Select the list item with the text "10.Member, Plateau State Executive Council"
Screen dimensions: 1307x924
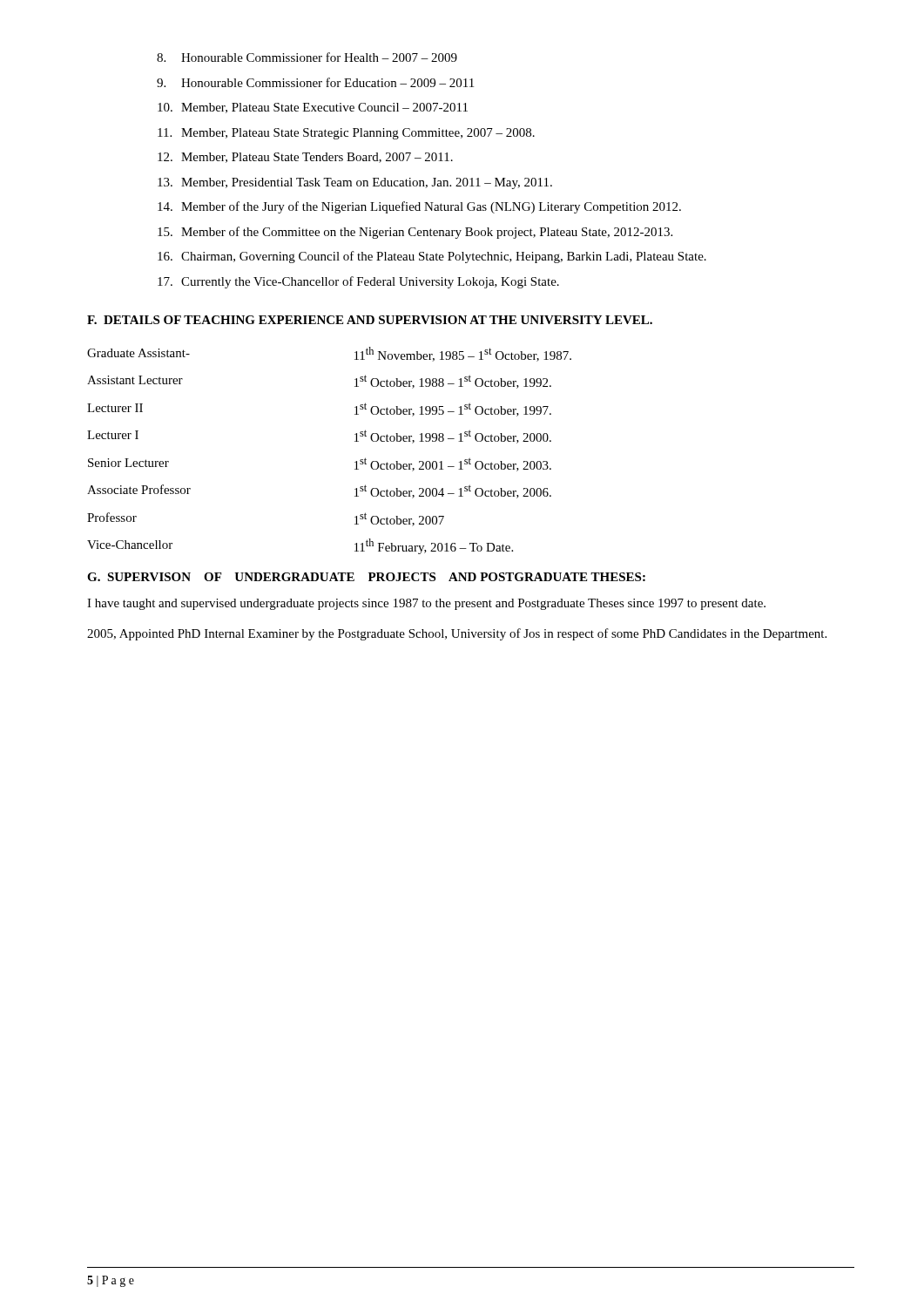tap(313, 108)
